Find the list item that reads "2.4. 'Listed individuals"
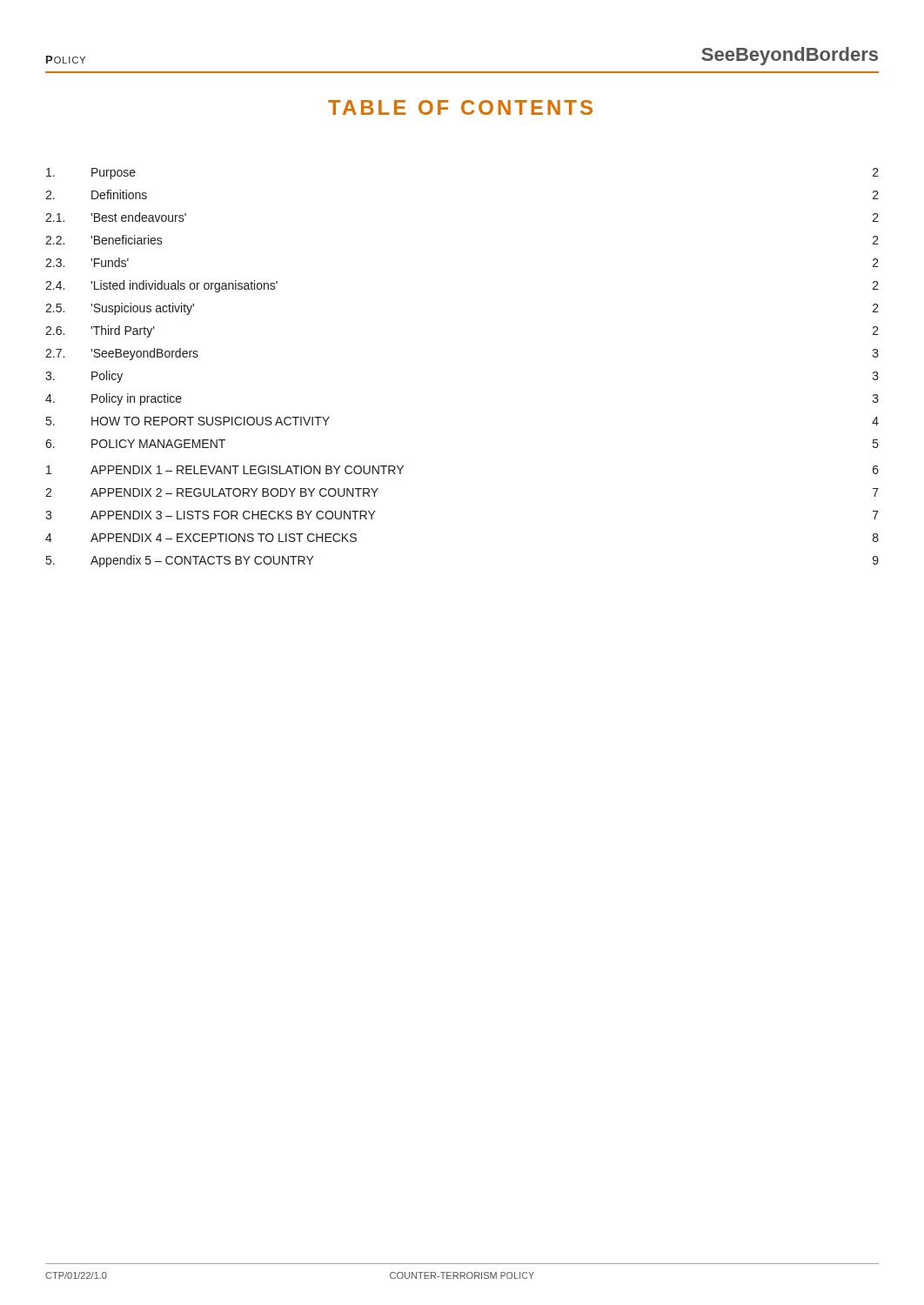Screen dimensions: 1305x924 click(x=182, y=286)
